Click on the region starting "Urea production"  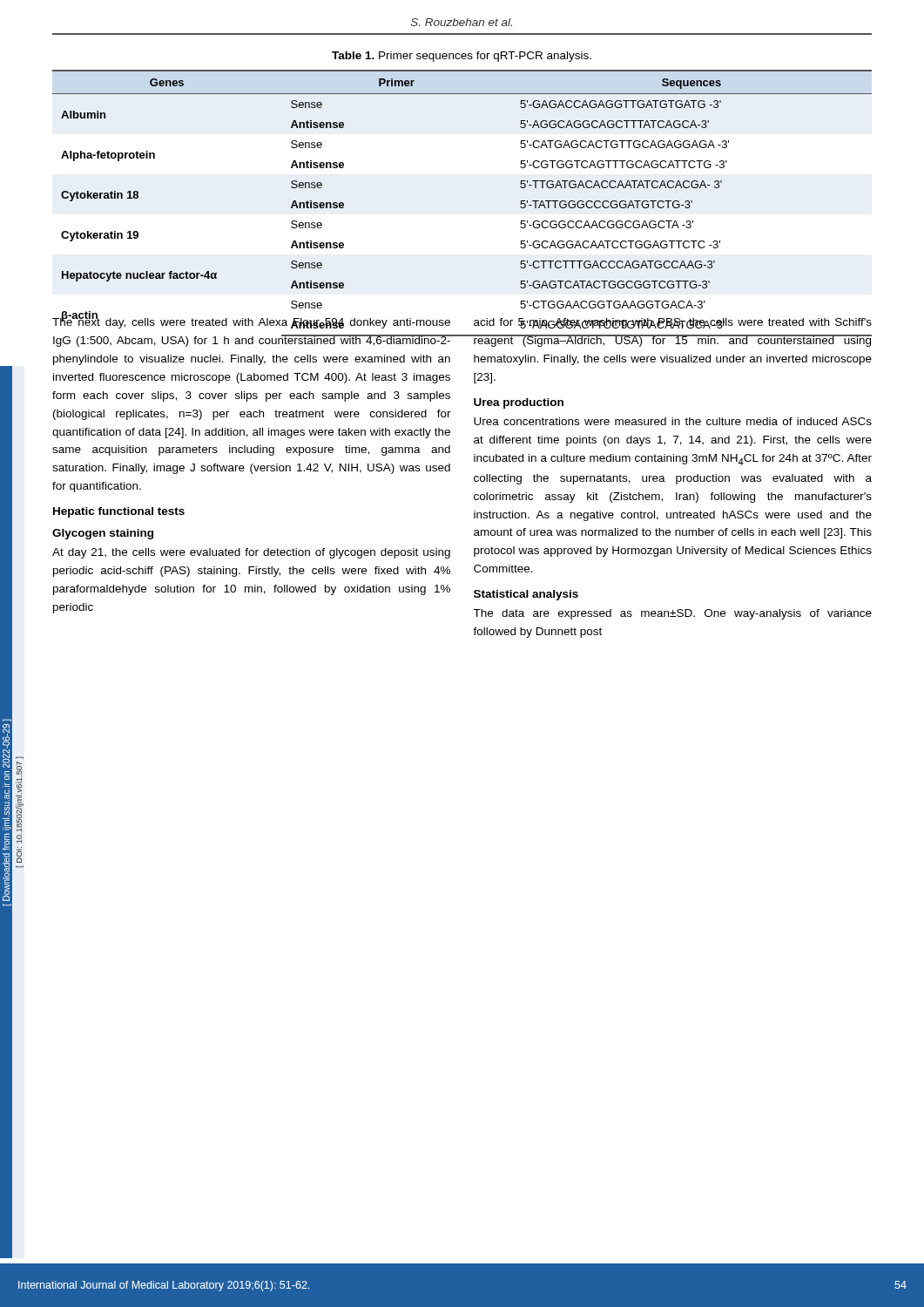point(519,402)
